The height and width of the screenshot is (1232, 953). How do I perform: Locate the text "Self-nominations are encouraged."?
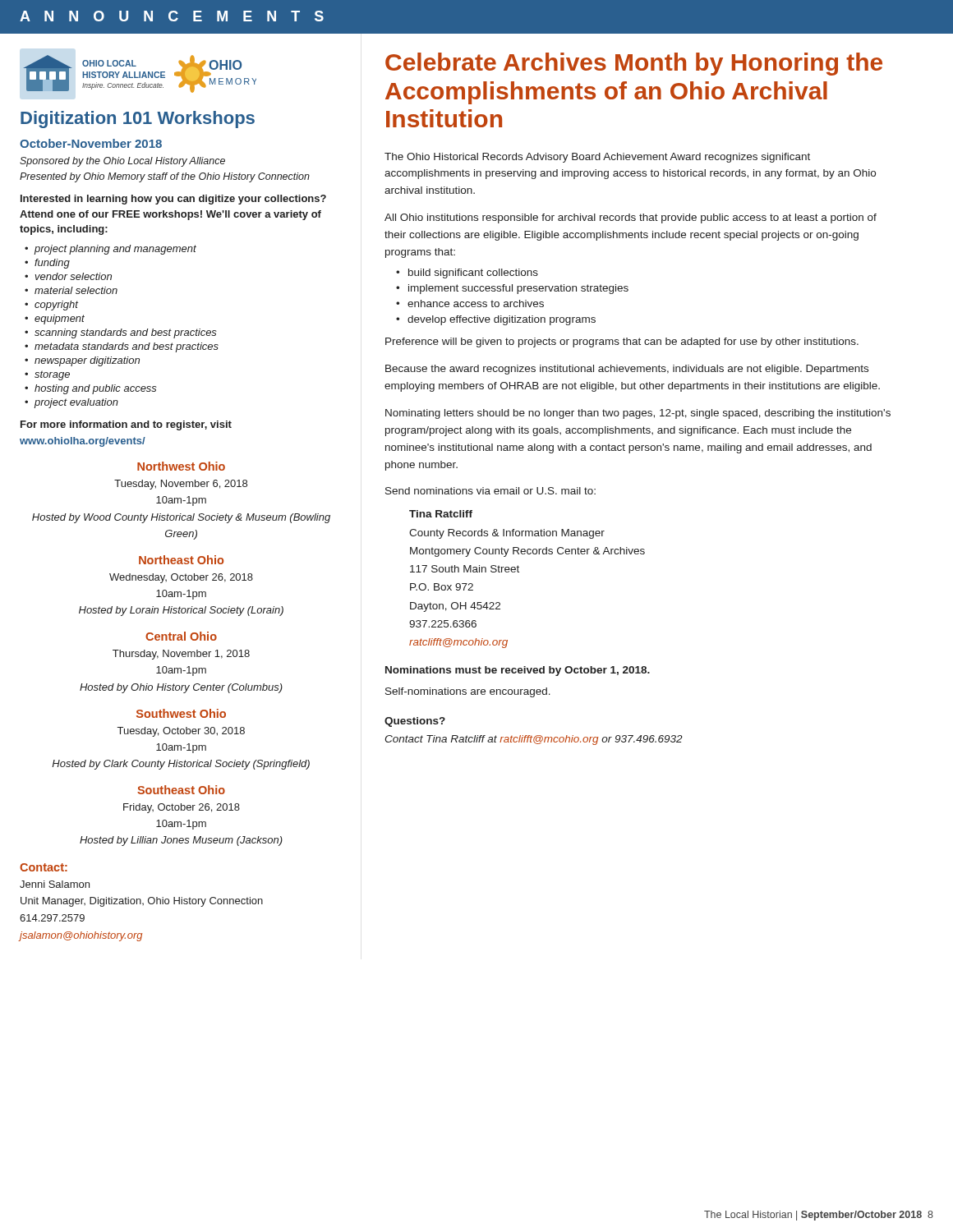(x=468, y=692)
